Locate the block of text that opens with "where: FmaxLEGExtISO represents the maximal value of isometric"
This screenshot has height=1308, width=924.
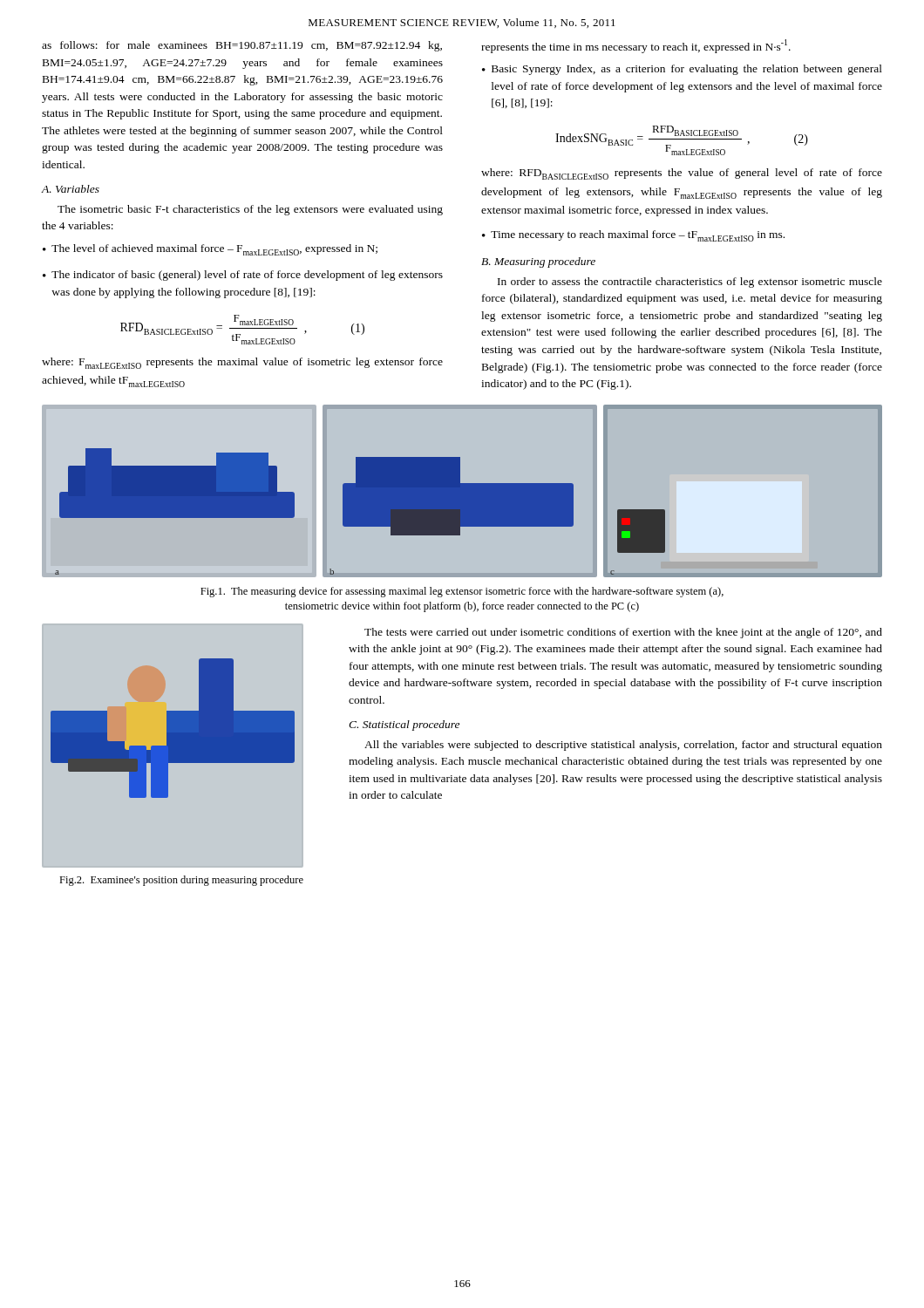click(242, 372)
